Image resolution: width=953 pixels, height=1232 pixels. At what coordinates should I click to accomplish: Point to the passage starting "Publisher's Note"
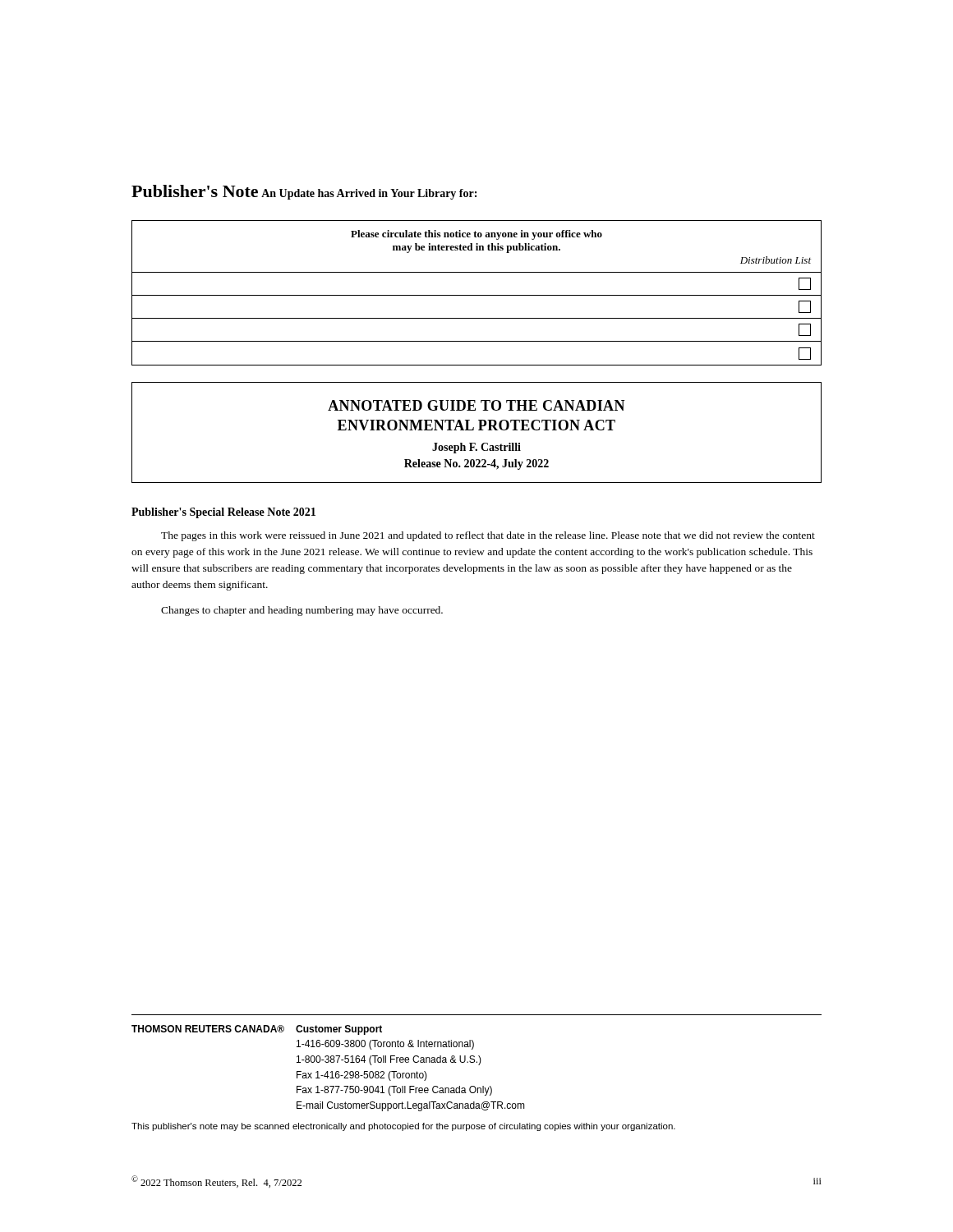pyautogui.click(x=195, y=191)
